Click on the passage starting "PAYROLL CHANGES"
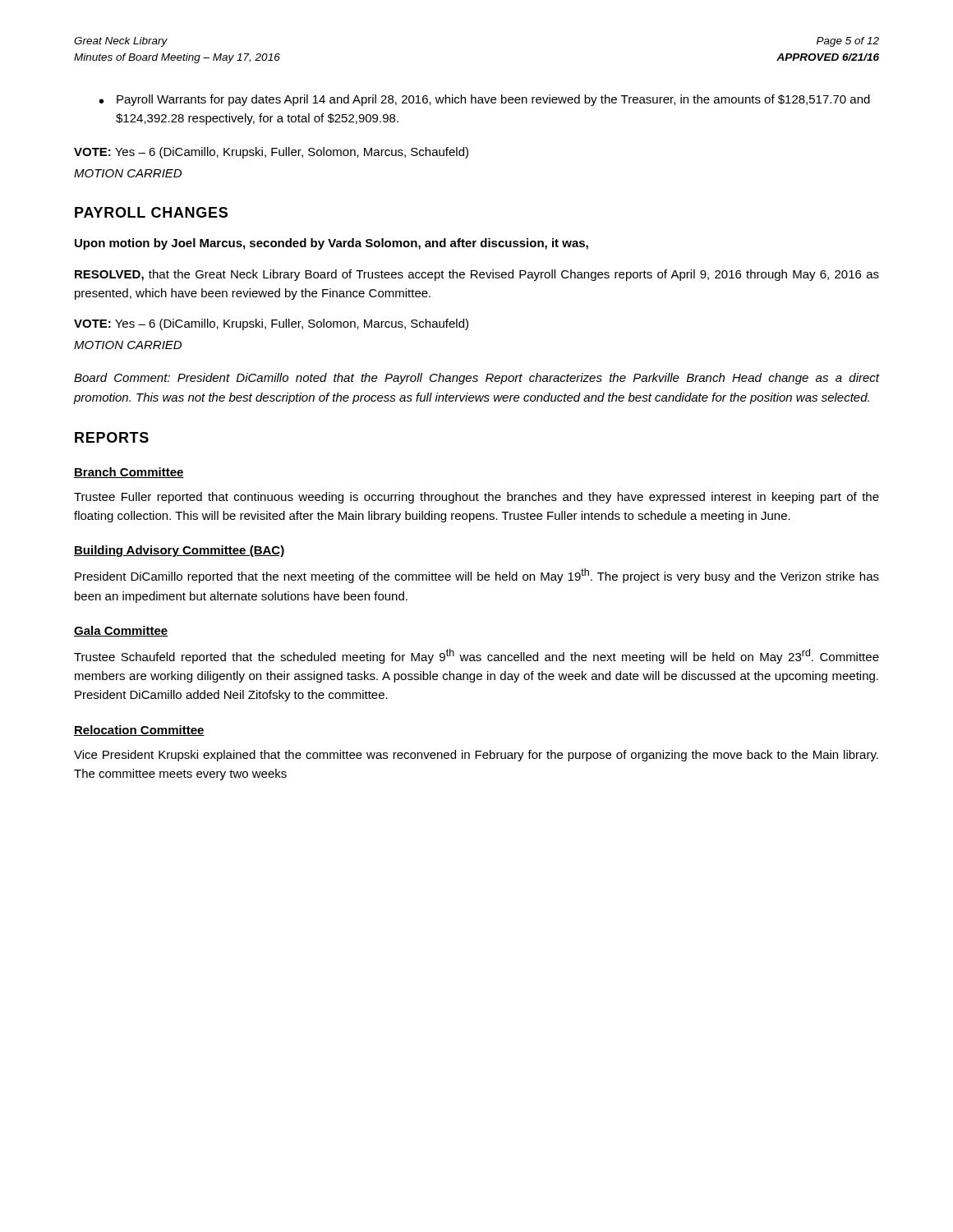This screenshot has height=1232, width=953. tap(151, 213)
